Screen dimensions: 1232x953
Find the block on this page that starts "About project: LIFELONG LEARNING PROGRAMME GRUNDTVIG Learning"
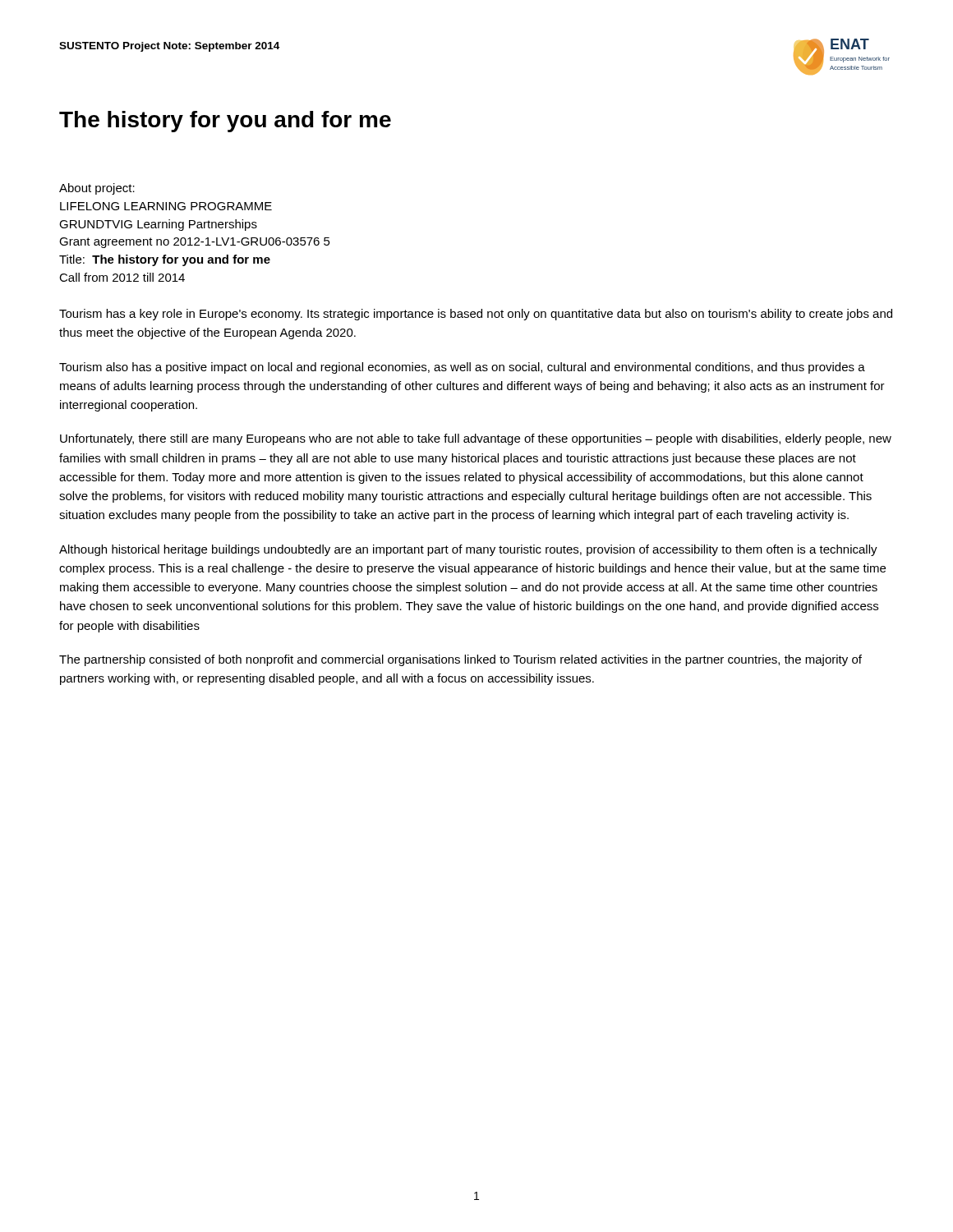pos(97,189)
